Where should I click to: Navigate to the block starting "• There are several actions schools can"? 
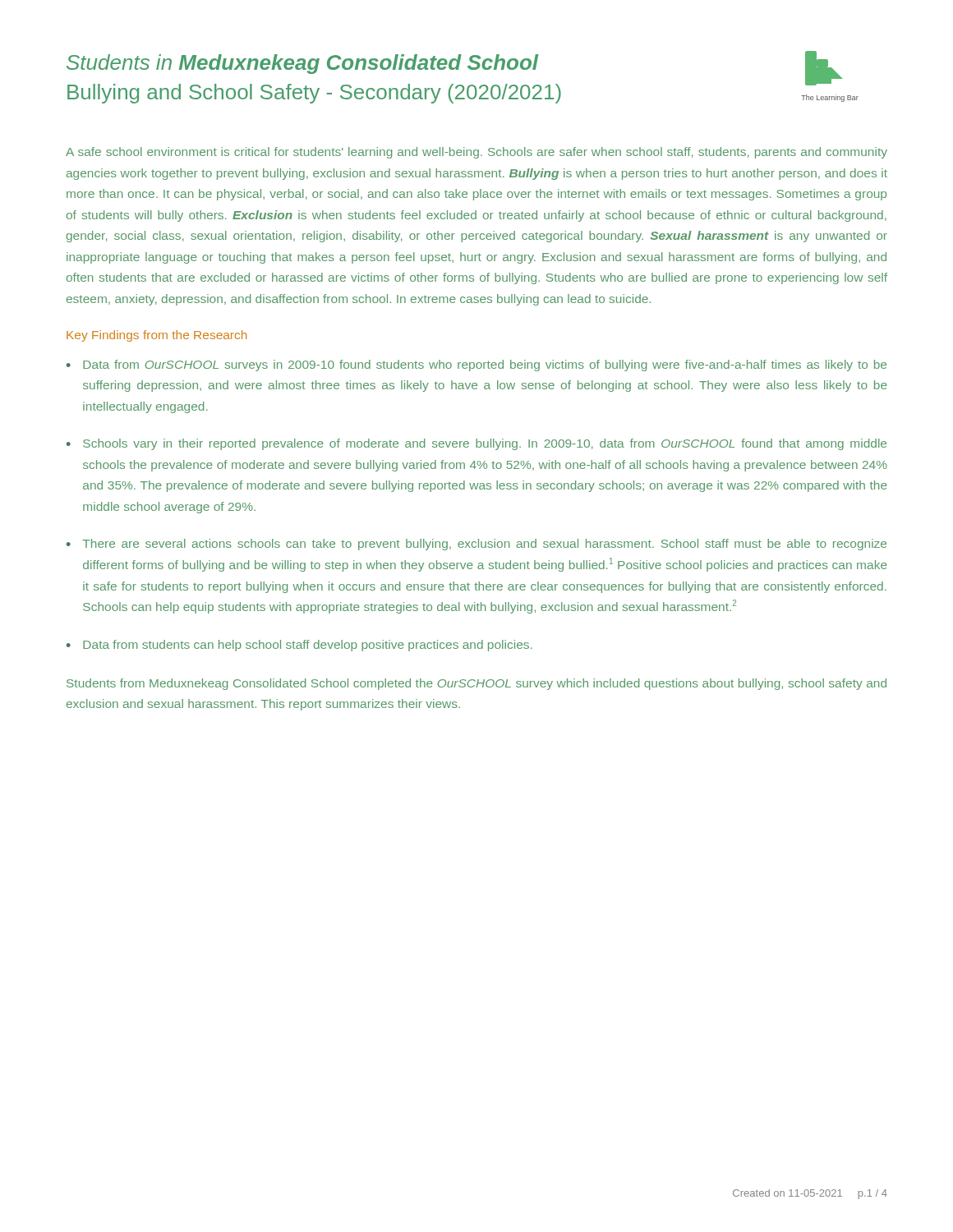[476, 575]
